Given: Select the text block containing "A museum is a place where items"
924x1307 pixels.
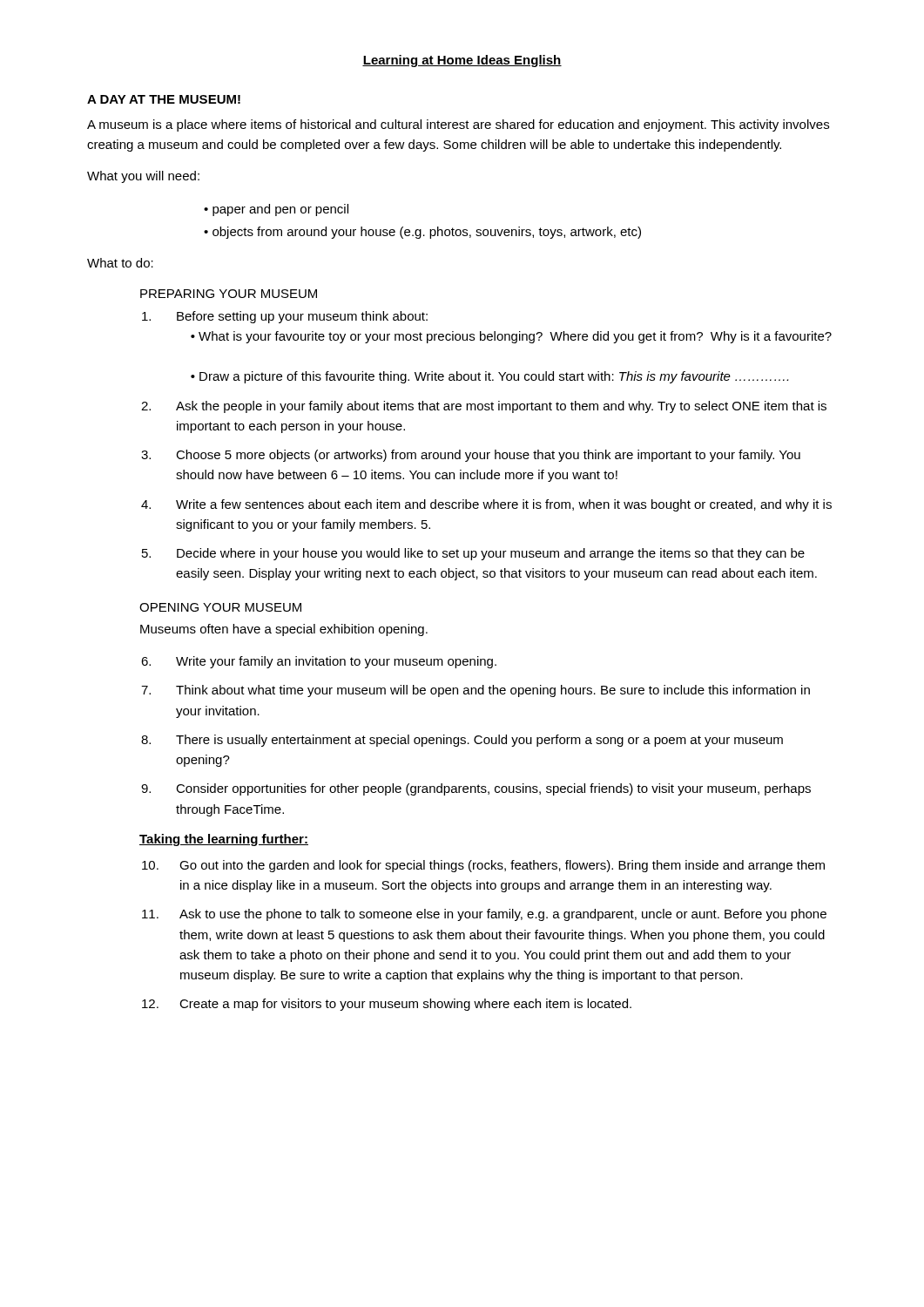Looking at the screenshot, I should (458, 134).
